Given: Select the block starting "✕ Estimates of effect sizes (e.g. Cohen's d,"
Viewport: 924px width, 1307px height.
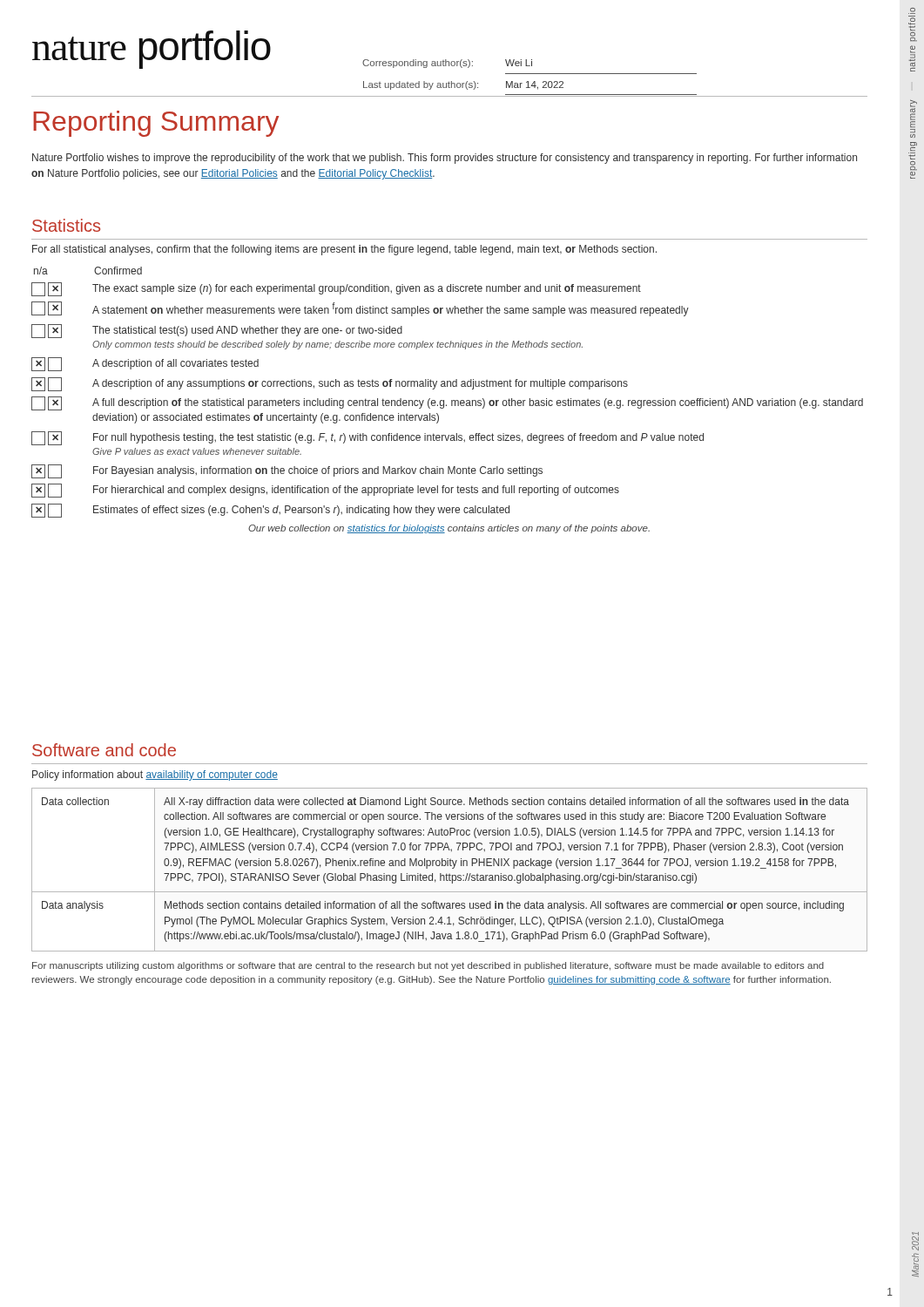Looking at the screenshot, I should coord(271,510).
